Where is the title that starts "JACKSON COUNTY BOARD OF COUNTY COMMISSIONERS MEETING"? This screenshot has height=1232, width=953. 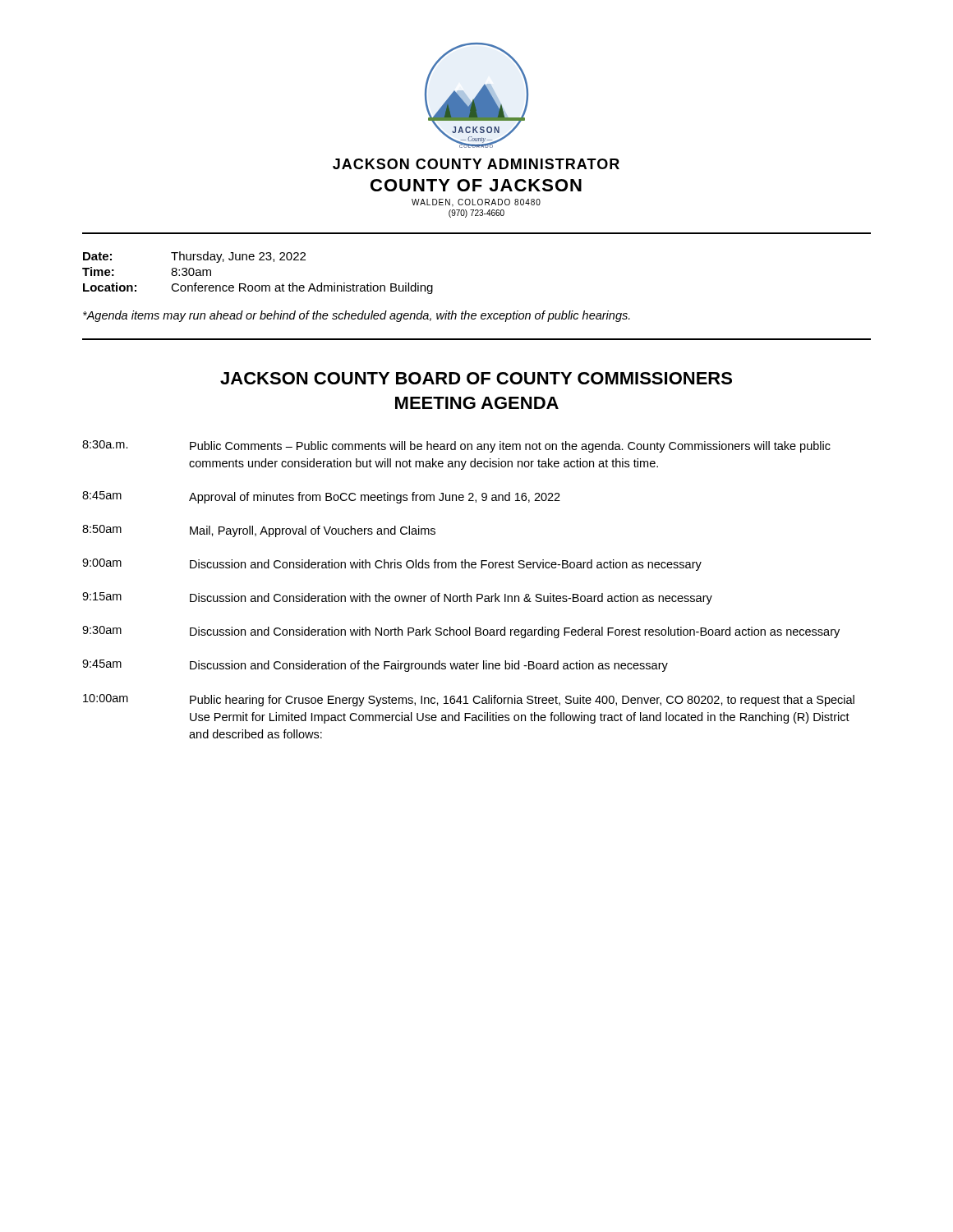[x=476, y=391]
